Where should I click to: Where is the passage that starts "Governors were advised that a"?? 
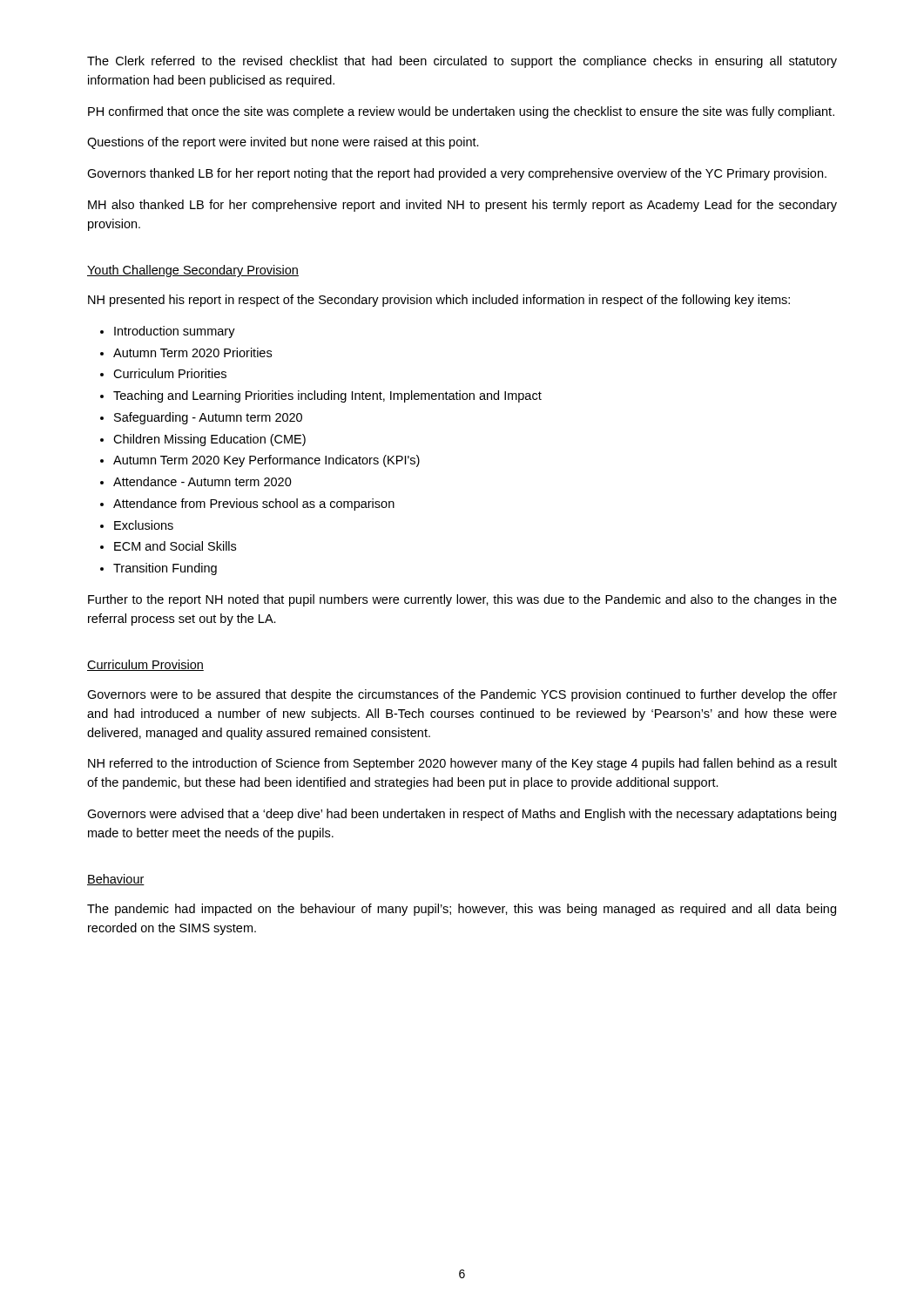click(462, 824)
